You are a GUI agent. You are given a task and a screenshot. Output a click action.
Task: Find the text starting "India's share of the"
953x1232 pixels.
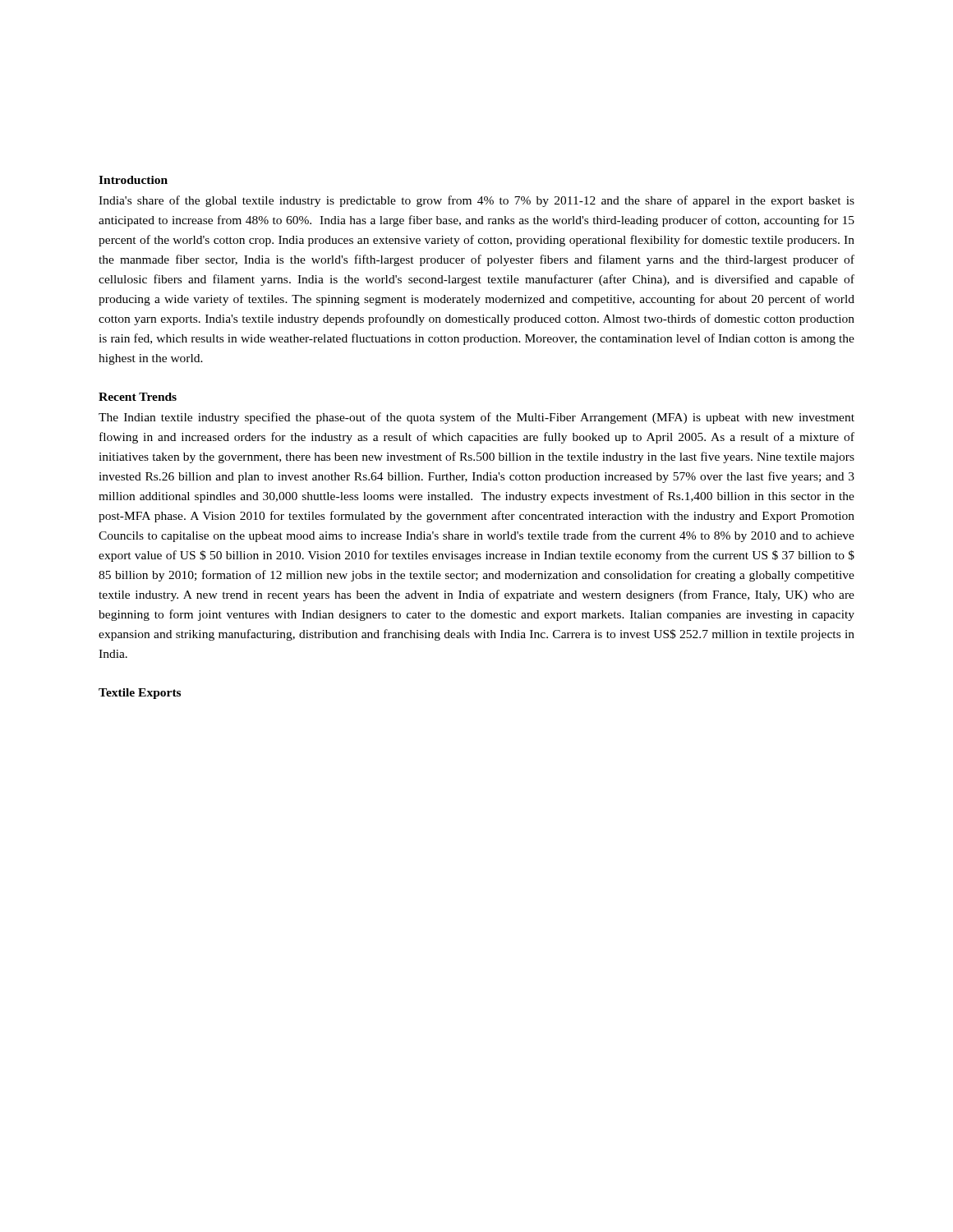(x=476, y=279)
